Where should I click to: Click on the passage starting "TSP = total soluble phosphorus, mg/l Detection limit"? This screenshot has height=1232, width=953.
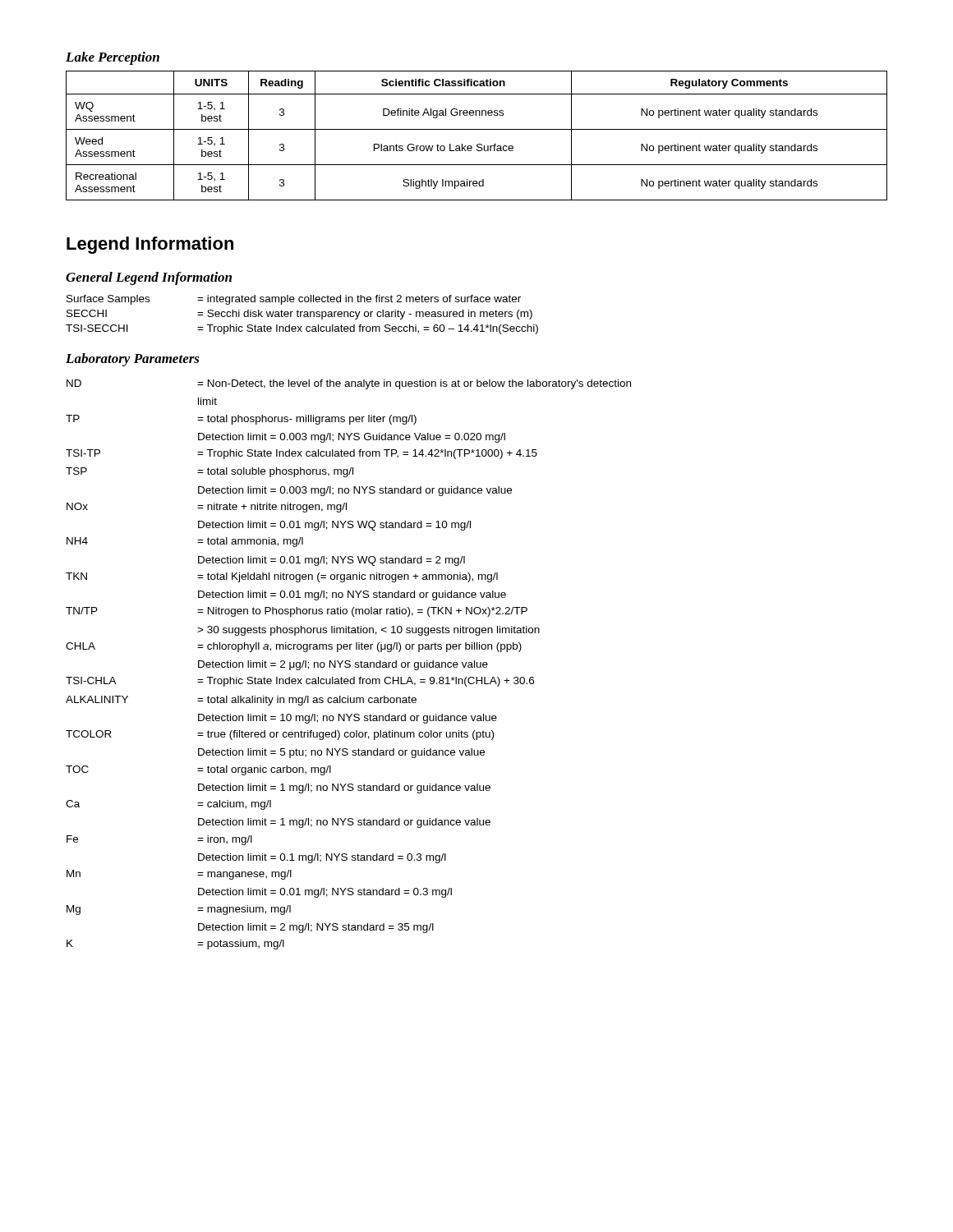476,481
